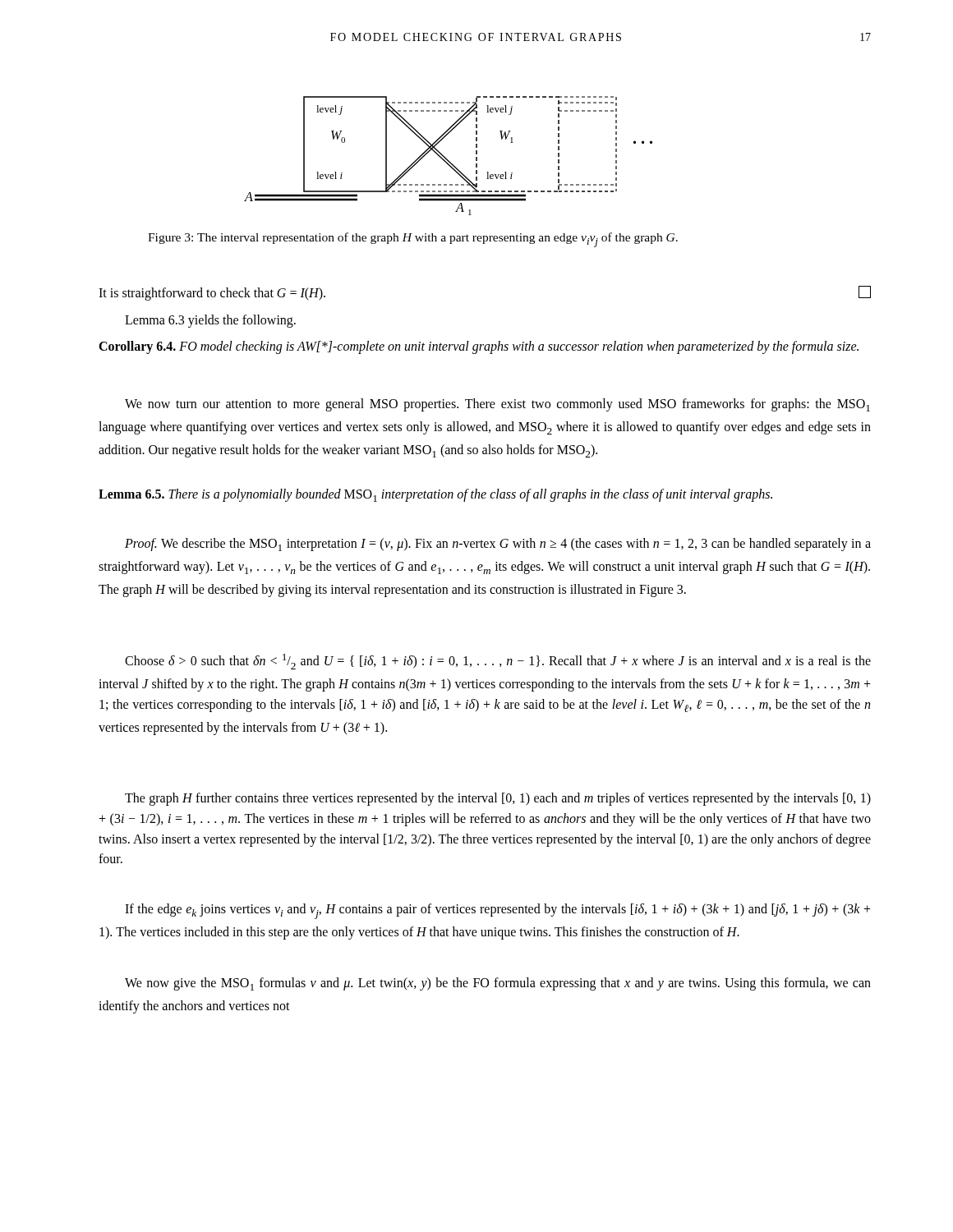The height and width of the screenshot is (1232, 953).
Task: Find the text block with the text "Corollary 6.4. FO model checking is AW[*]-complete"
Action: [479, 346]
